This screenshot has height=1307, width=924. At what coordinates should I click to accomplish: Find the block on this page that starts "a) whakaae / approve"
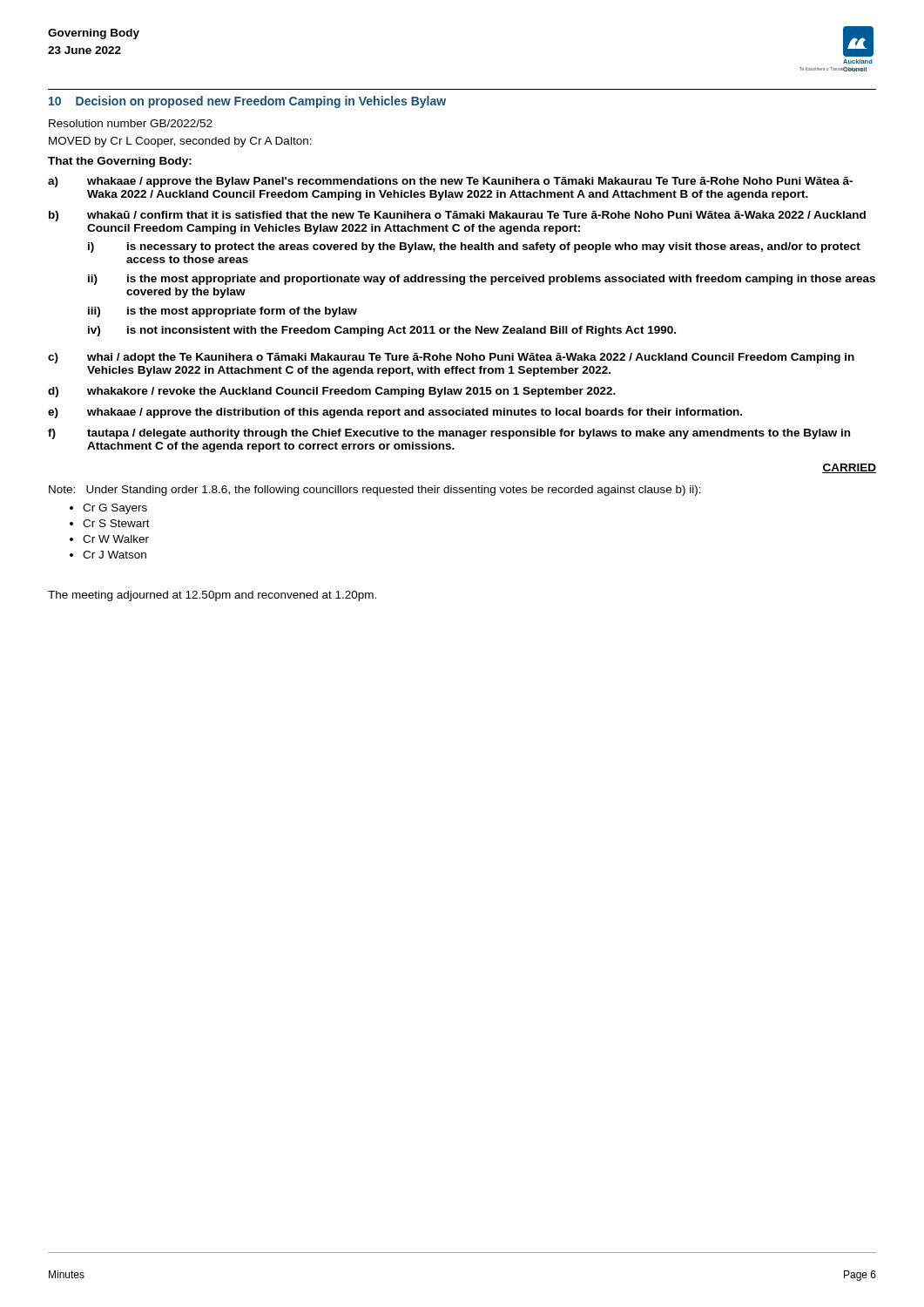click(x=462, y=187)
